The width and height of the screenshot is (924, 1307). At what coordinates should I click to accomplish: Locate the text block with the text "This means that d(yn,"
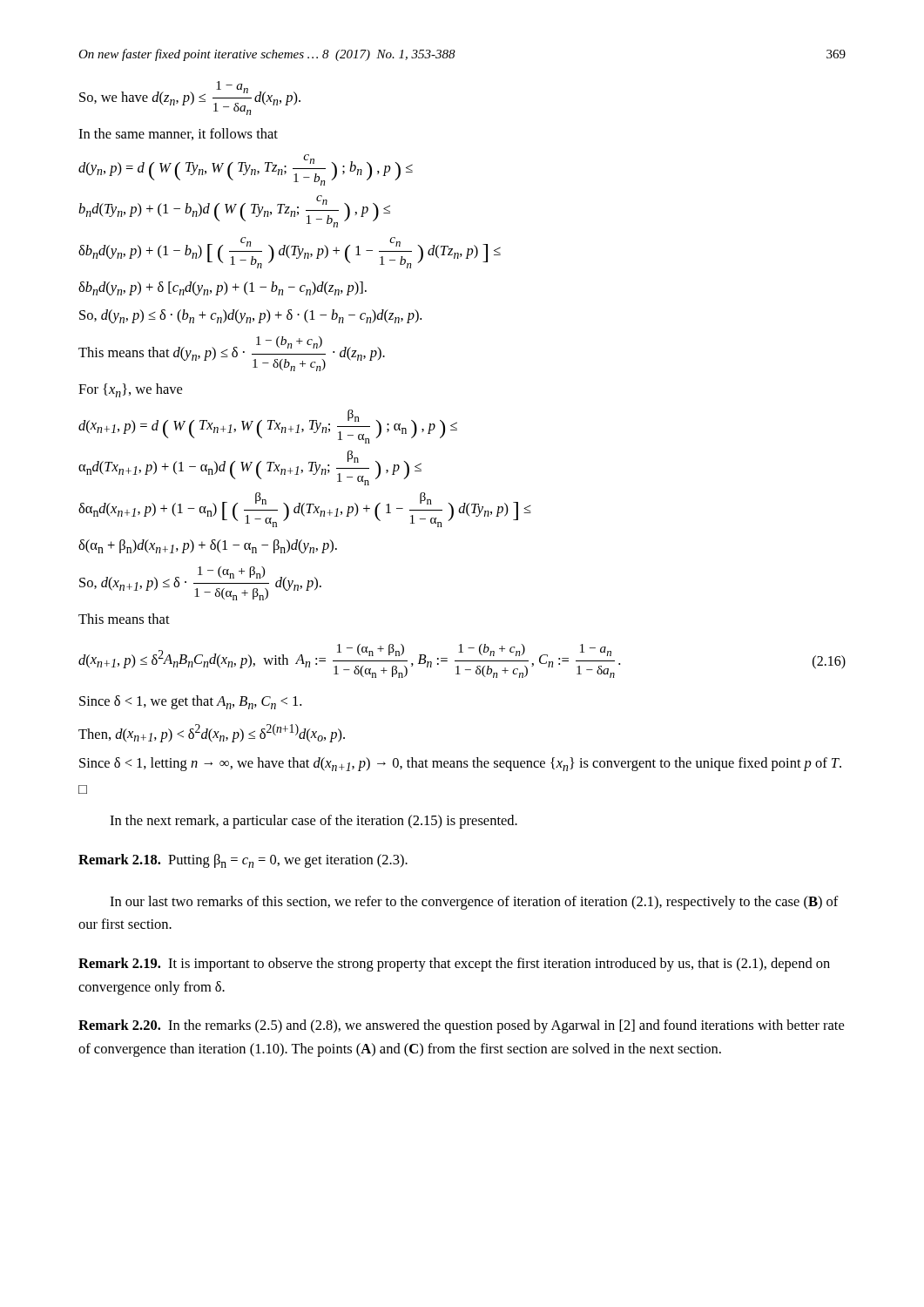(232, 354)
